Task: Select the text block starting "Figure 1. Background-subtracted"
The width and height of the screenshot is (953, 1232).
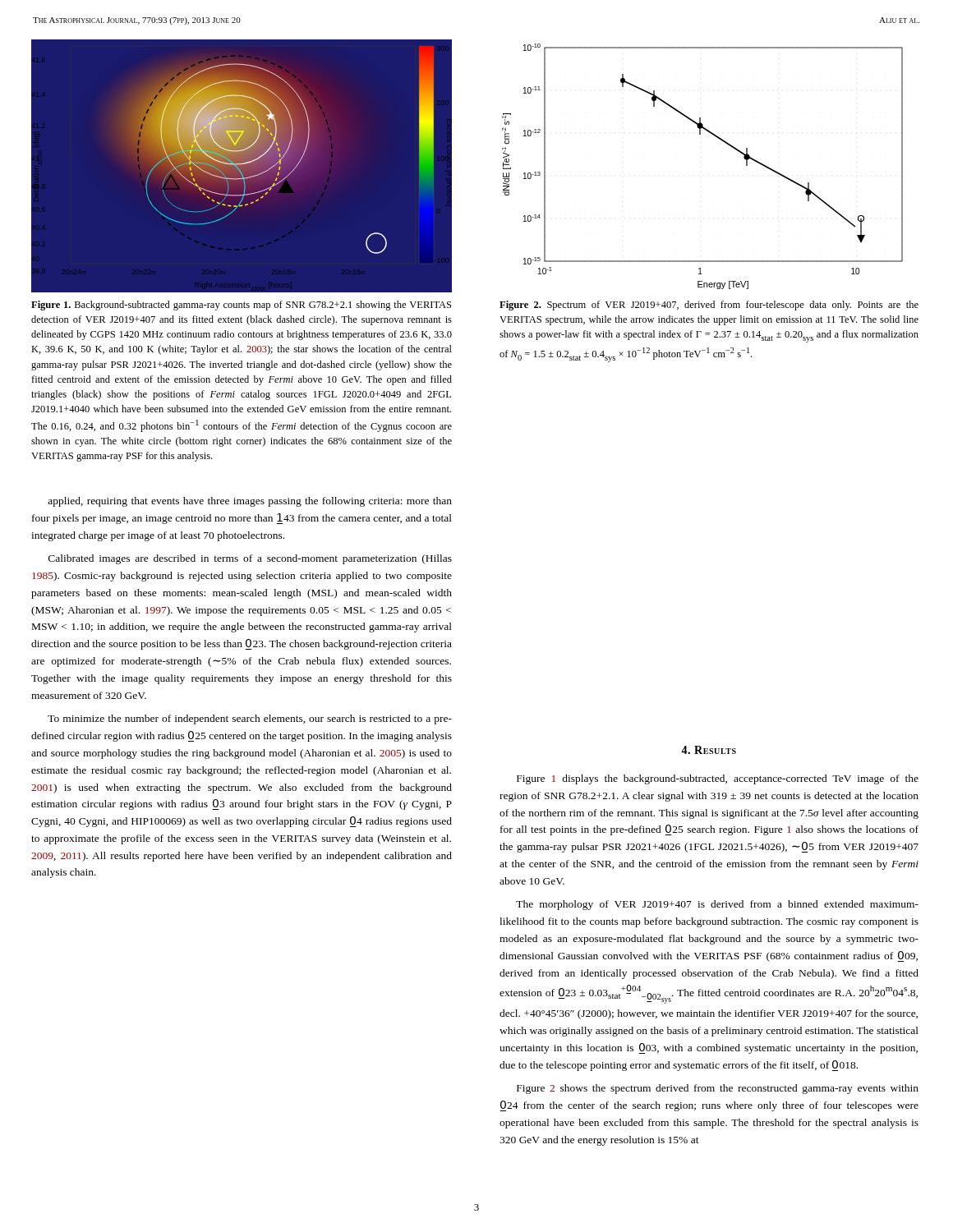Action: pyautogui.click(x=242, y=380)
